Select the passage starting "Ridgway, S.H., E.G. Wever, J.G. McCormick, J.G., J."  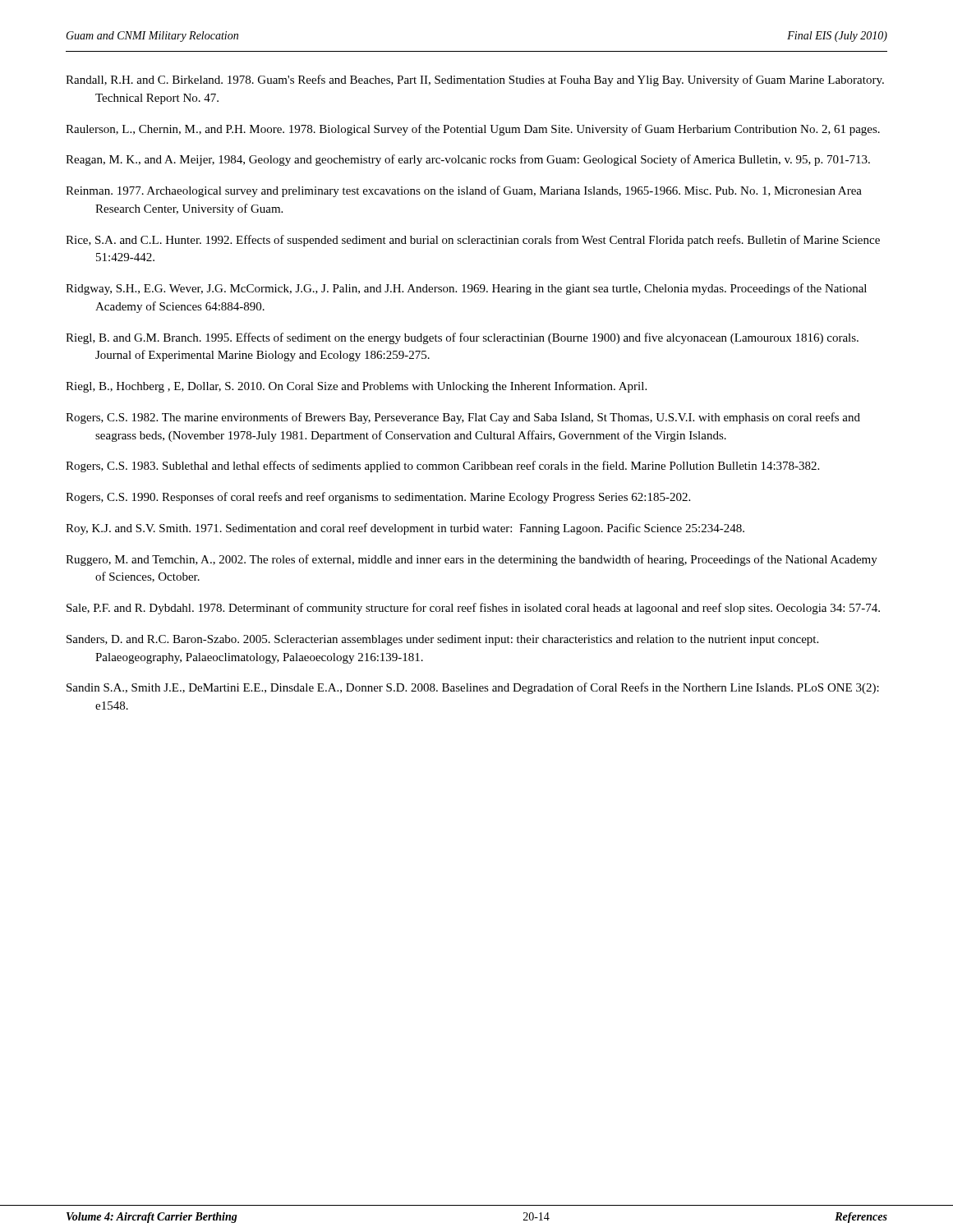pyautogui.click(x=466, y=297)
